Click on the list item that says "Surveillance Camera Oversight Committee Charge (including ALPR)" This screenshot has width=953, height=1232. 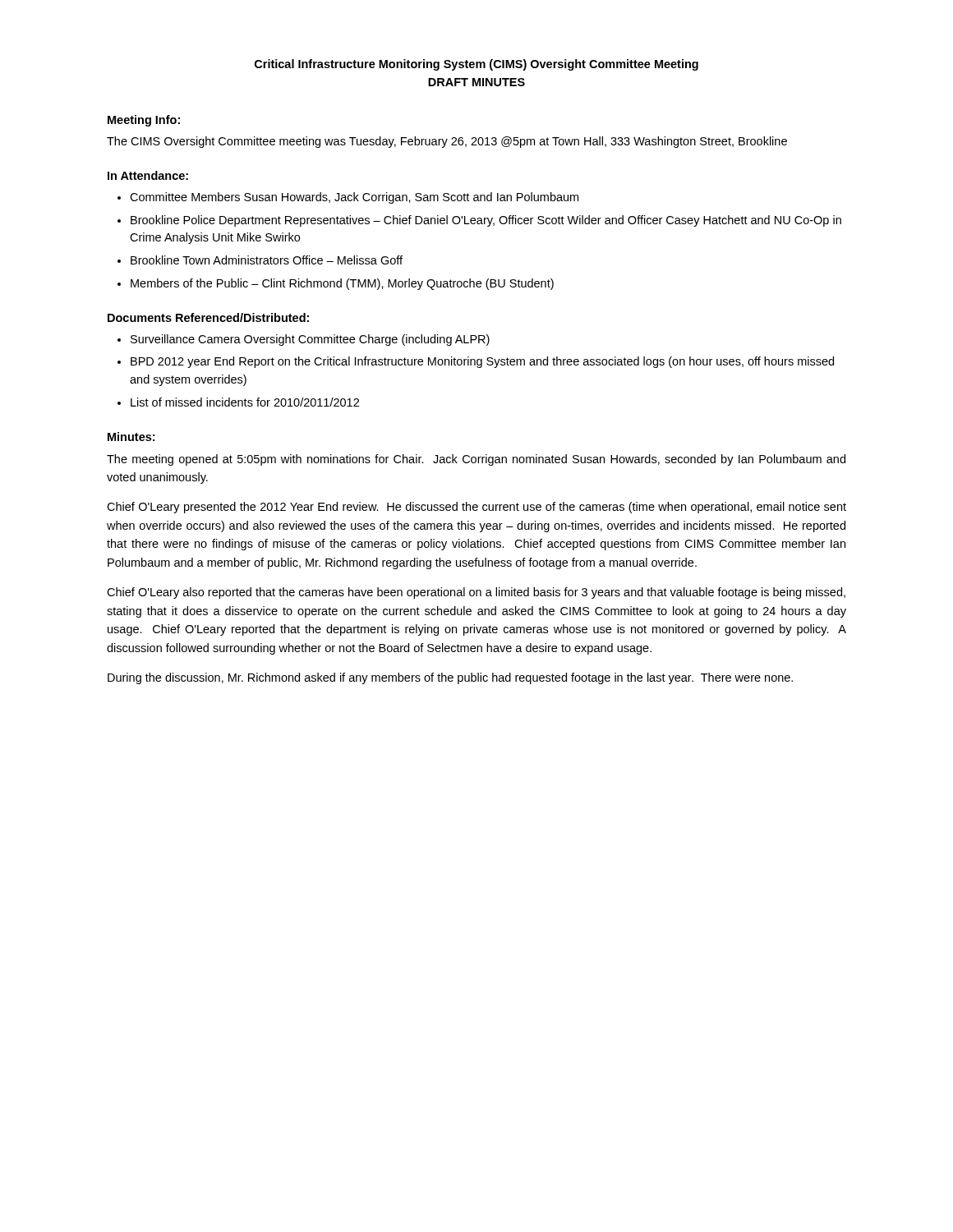click(310, 339)
